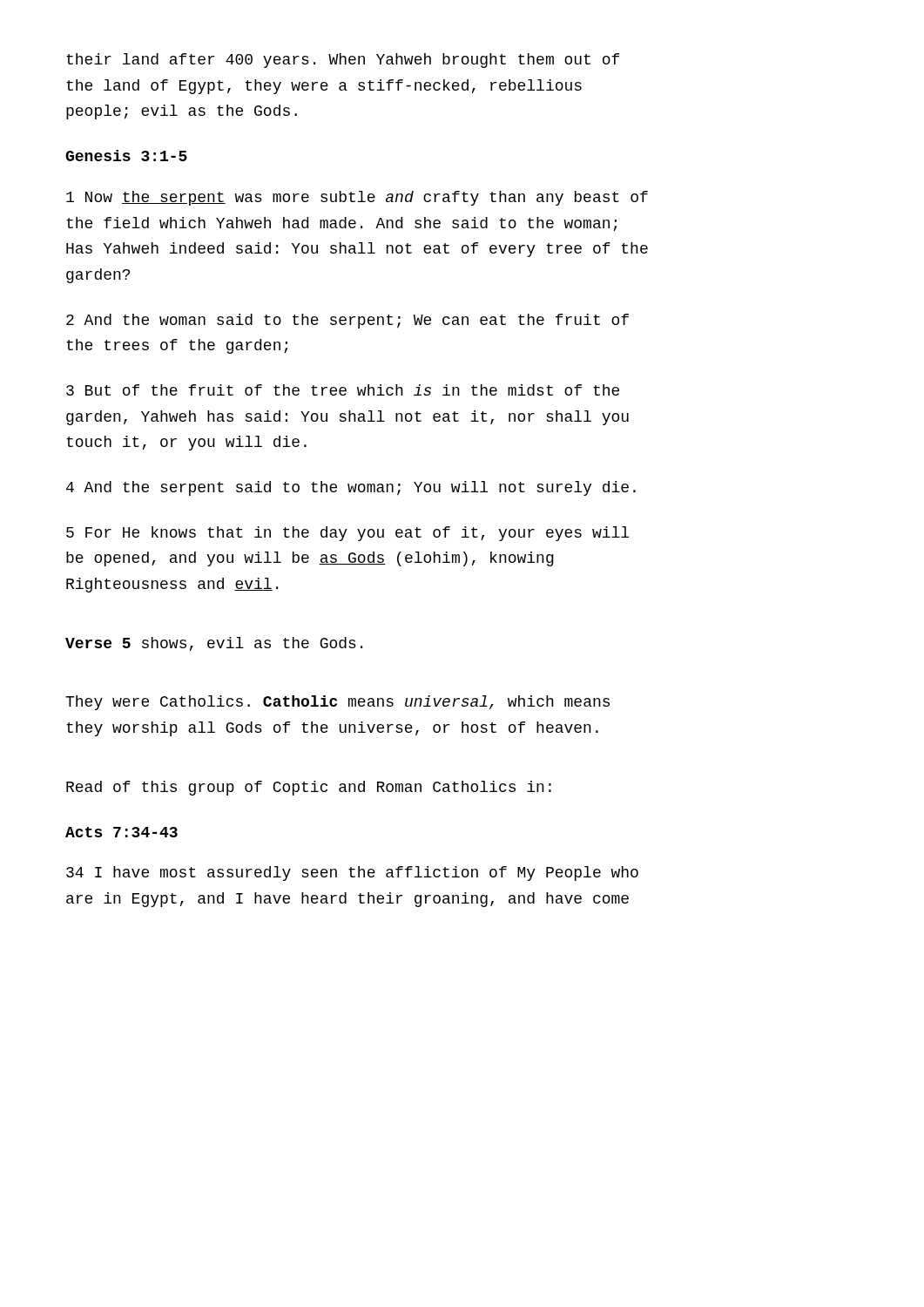
Task: Select the block starting "Read of this"
Action: point(310,788)
